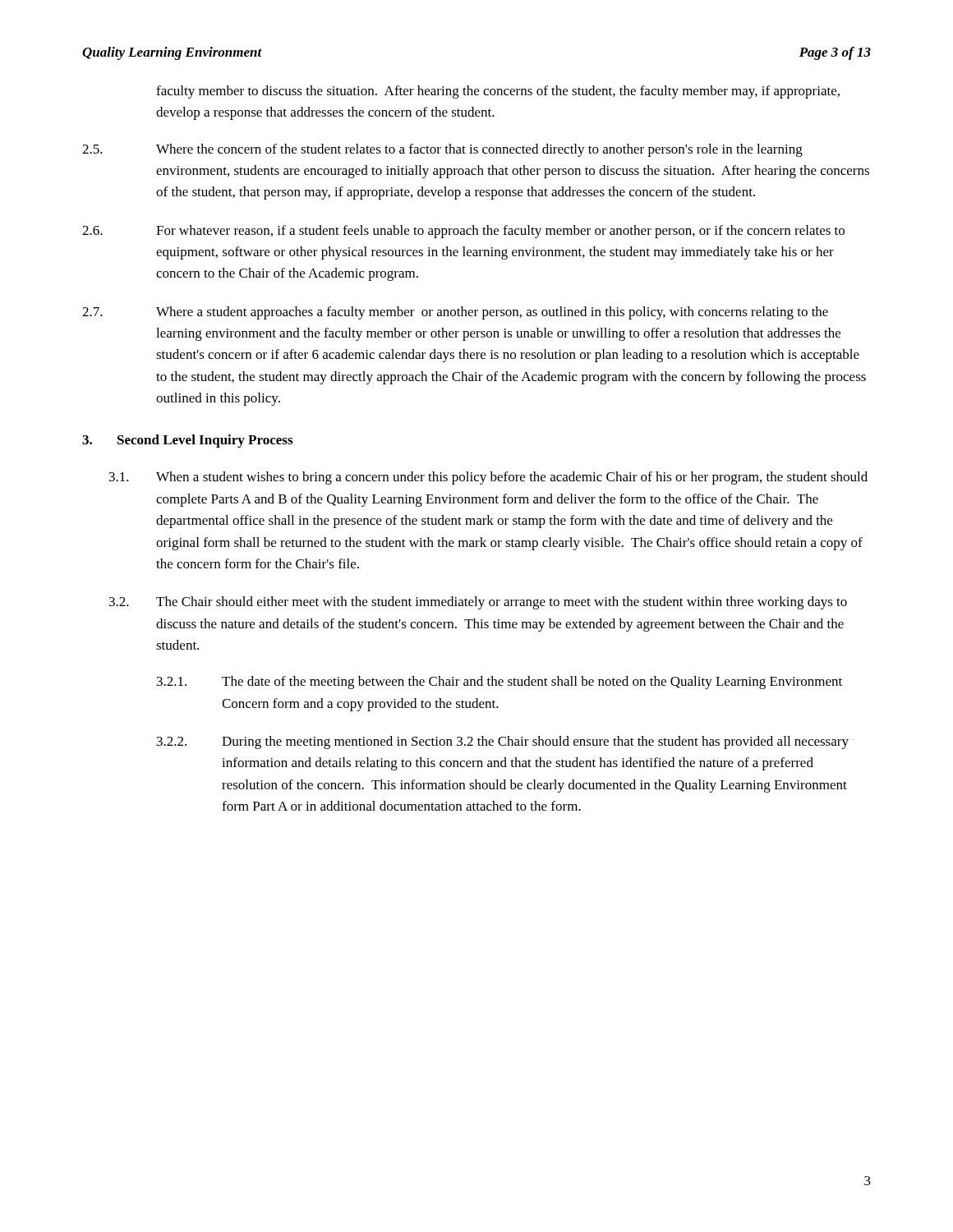
Task: Select the list item that says "3.1. When a"
Action: pyautogui.click(x=476, y=521)
